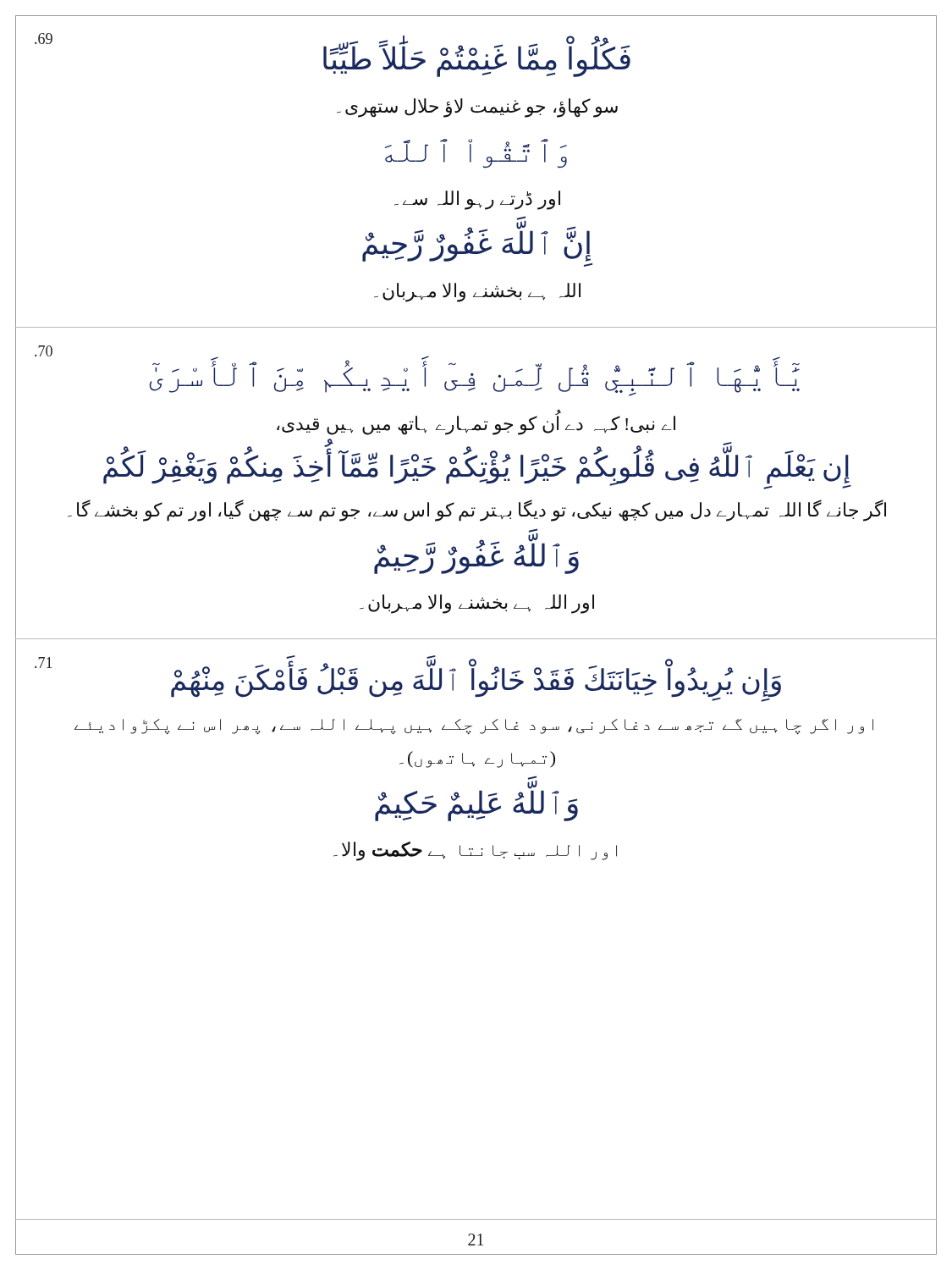
Task: Select the text containing "فَكُلُواْ مِمَّا غَنِمْتُمْ حَلَٰلاً طَيِّبًا"
Action: coord(476,60)
